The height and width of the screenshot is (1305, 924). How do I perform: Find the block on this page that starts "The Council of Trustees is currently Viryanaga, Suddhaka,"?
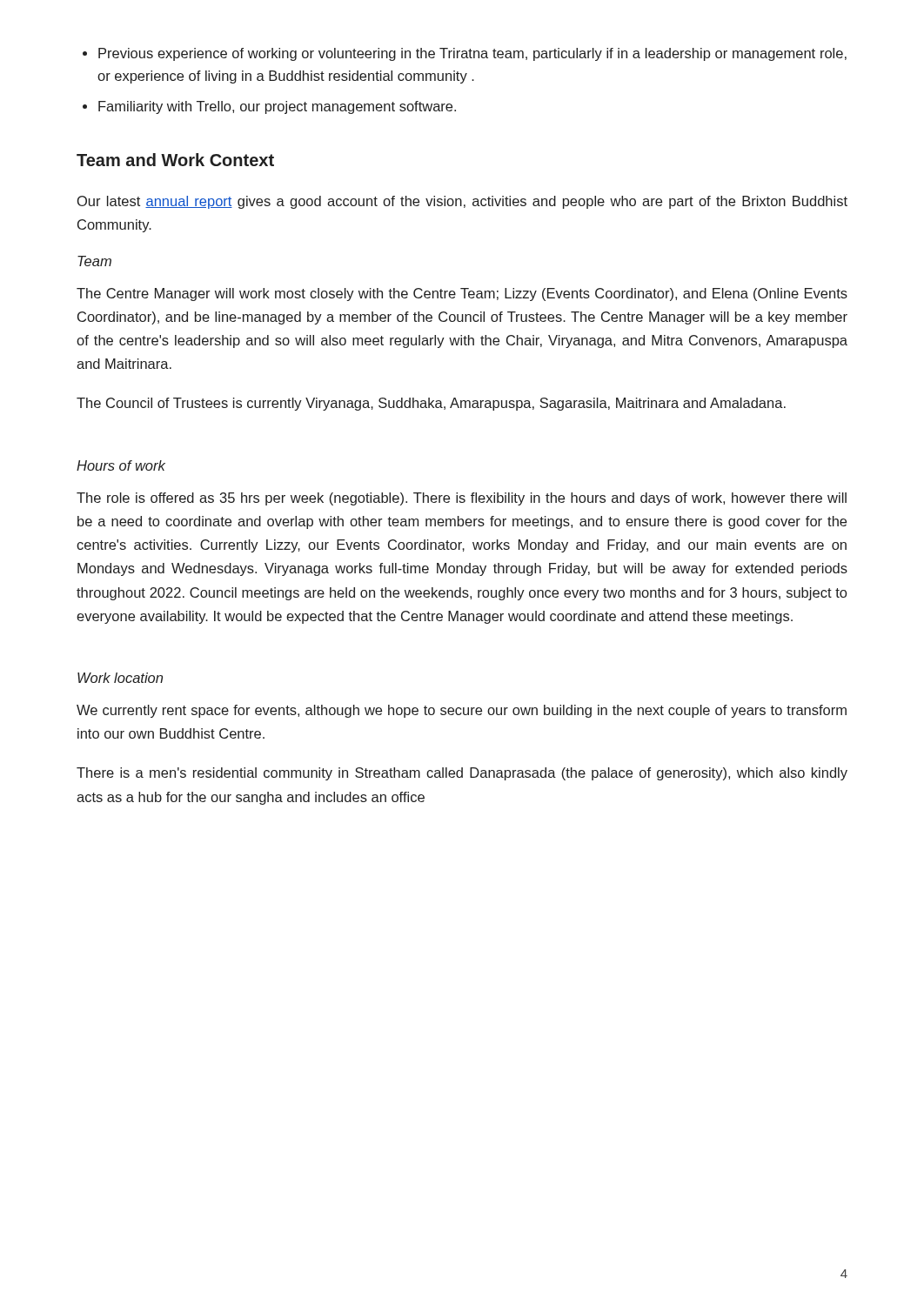[x=432, y=403]
